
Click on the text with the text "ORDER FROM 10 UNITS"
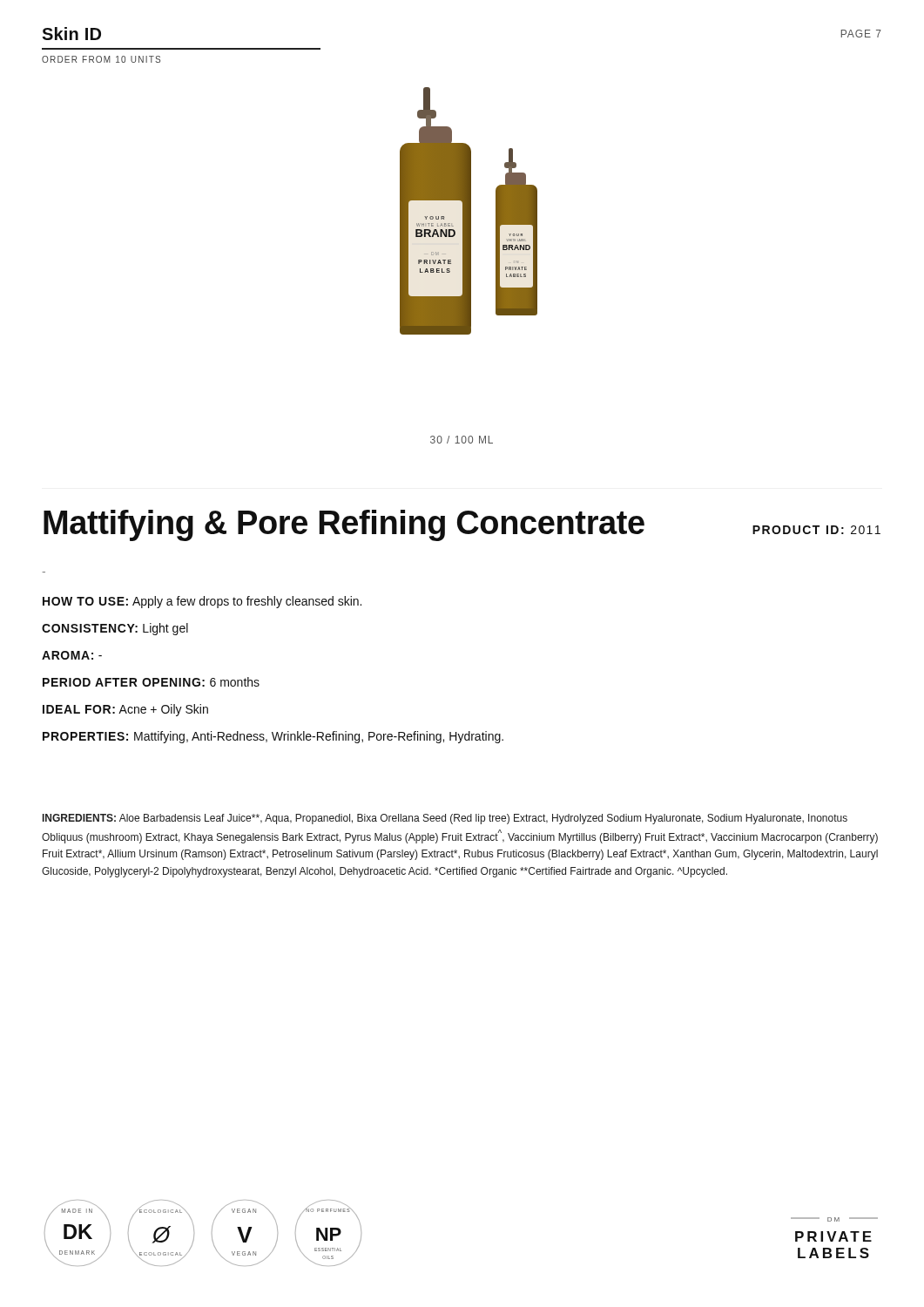click(x=102, y=60)
